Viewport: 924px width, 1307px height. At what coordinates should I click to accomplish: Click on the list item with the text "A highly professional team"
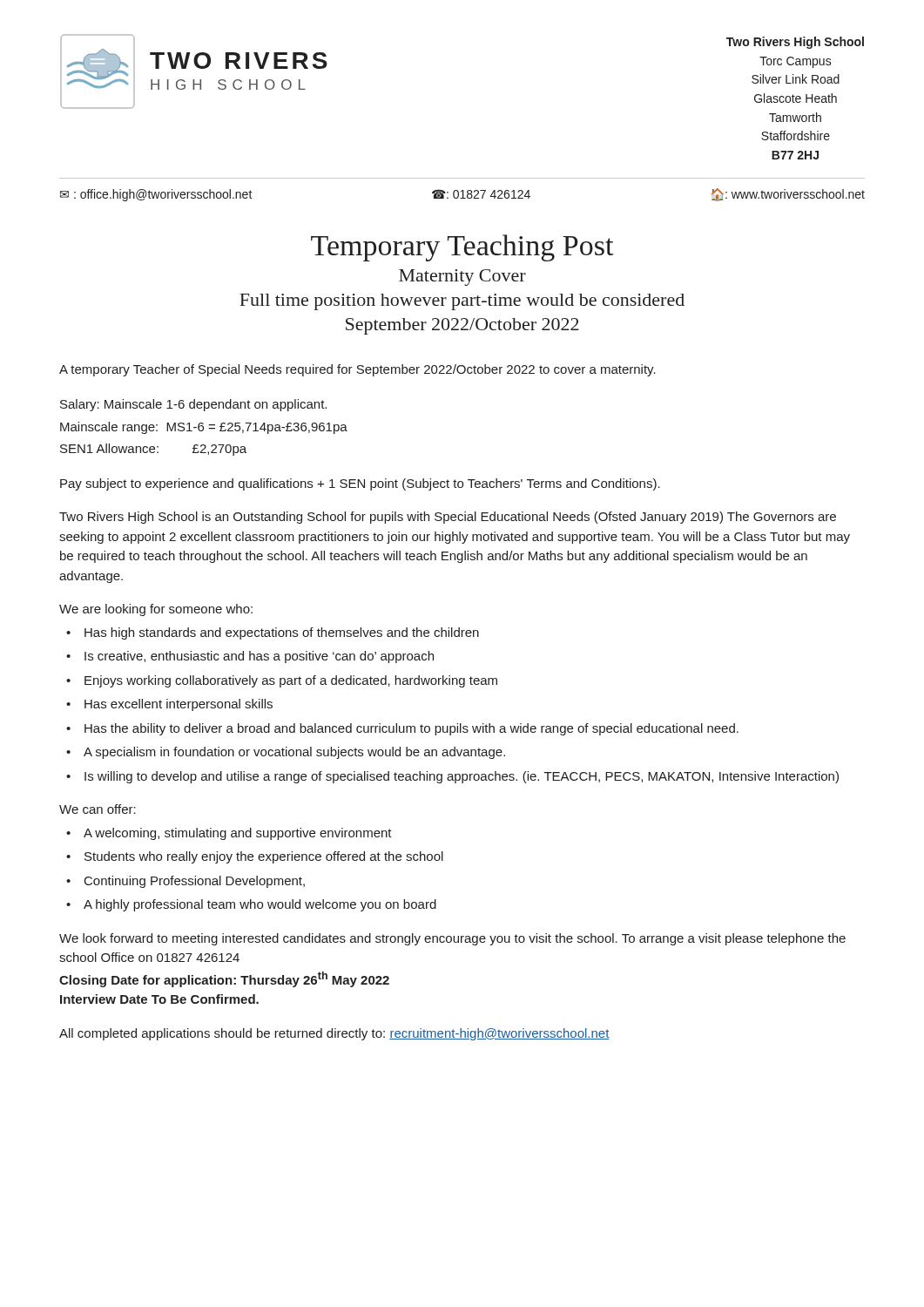tap(260, 904)
